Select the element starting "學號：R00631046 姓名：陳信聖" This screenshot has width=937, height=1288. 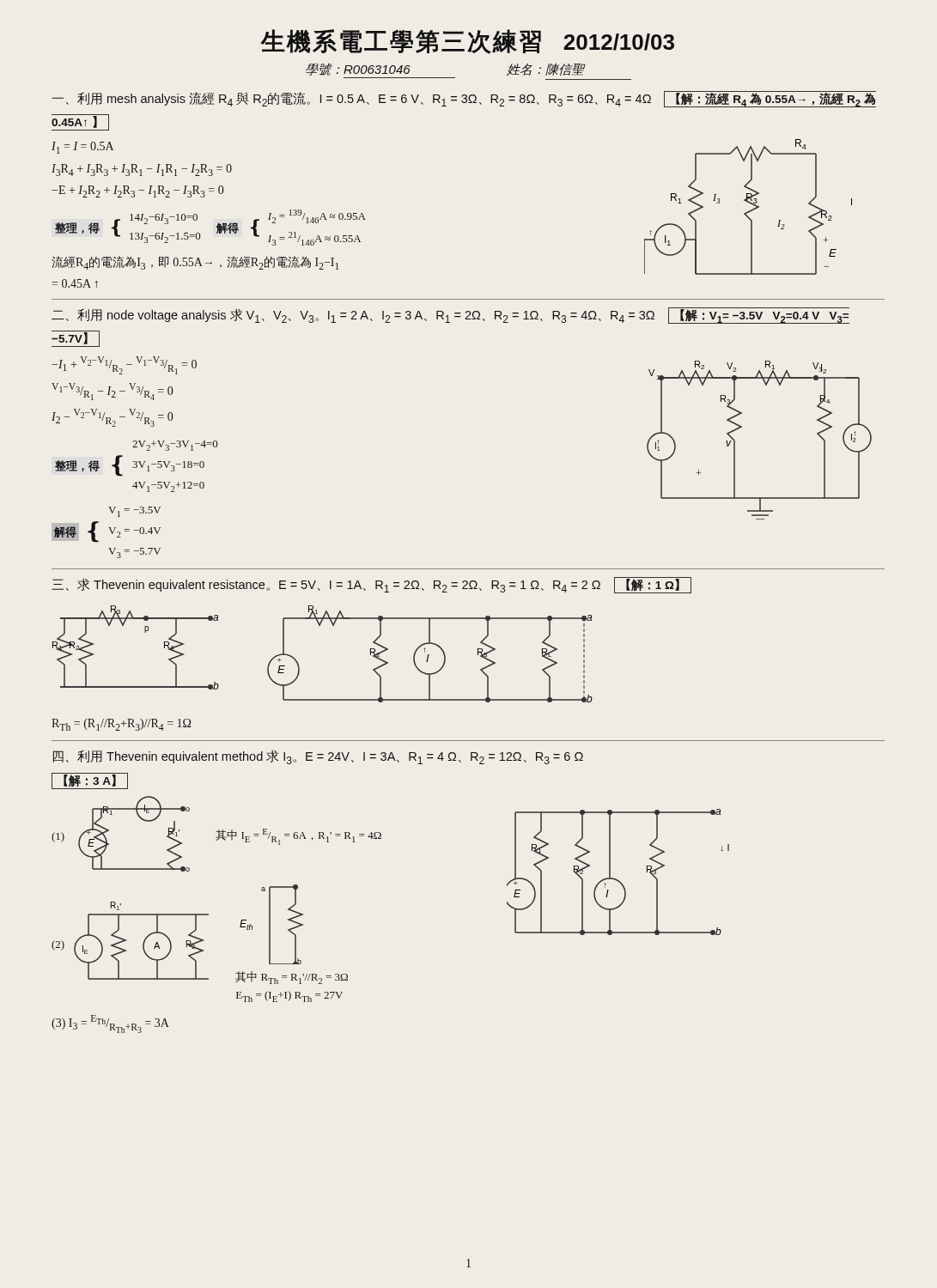(352, 69)
